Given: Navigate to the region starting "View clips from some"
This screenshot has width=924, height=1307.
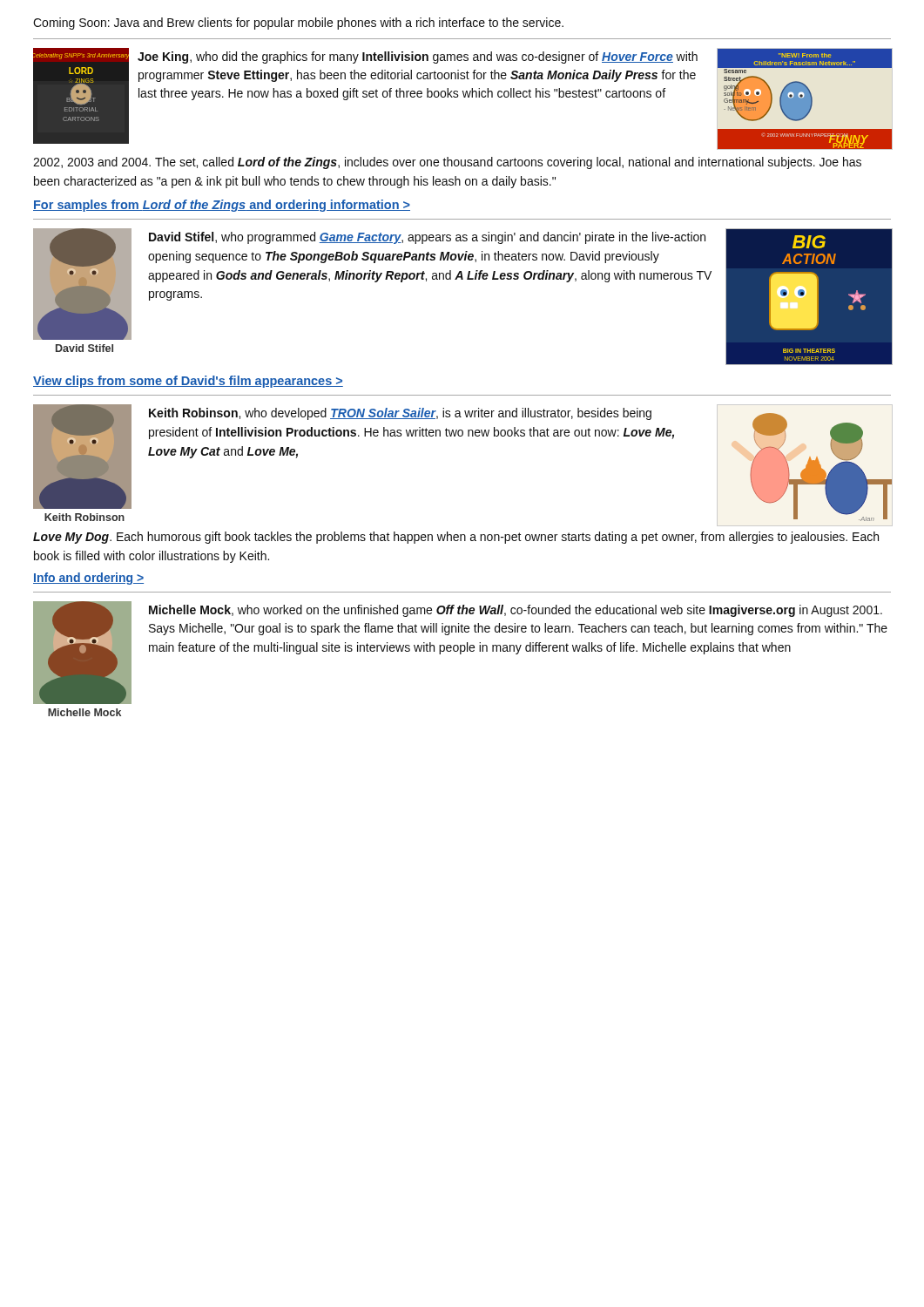Looking at the screenshot, I should click(x=188, y=381).
